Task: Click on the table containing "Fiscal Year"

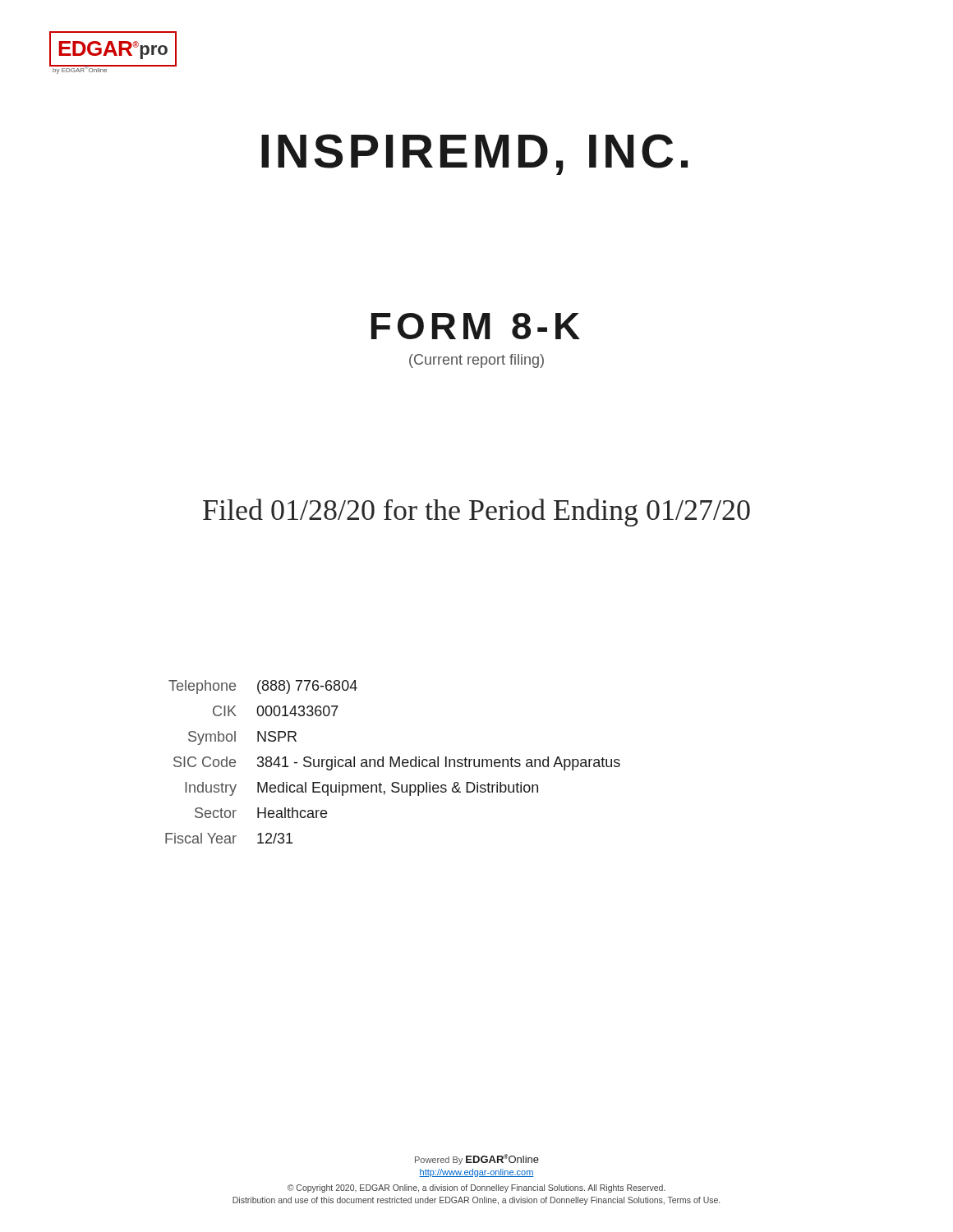Action: tap(401, 763)
